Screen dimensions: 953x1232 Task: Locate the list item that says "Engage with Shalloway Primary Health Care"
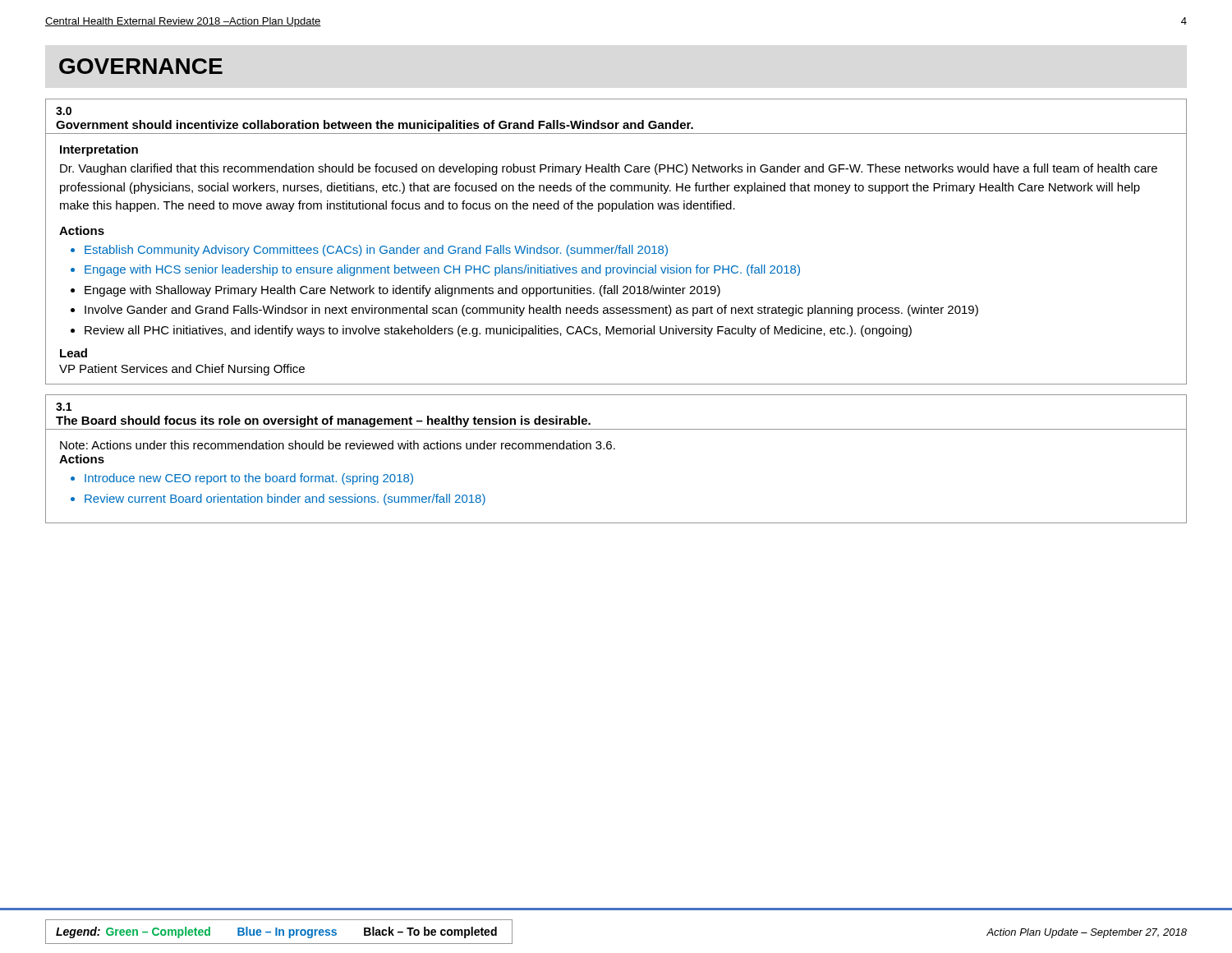coord(402,289)
